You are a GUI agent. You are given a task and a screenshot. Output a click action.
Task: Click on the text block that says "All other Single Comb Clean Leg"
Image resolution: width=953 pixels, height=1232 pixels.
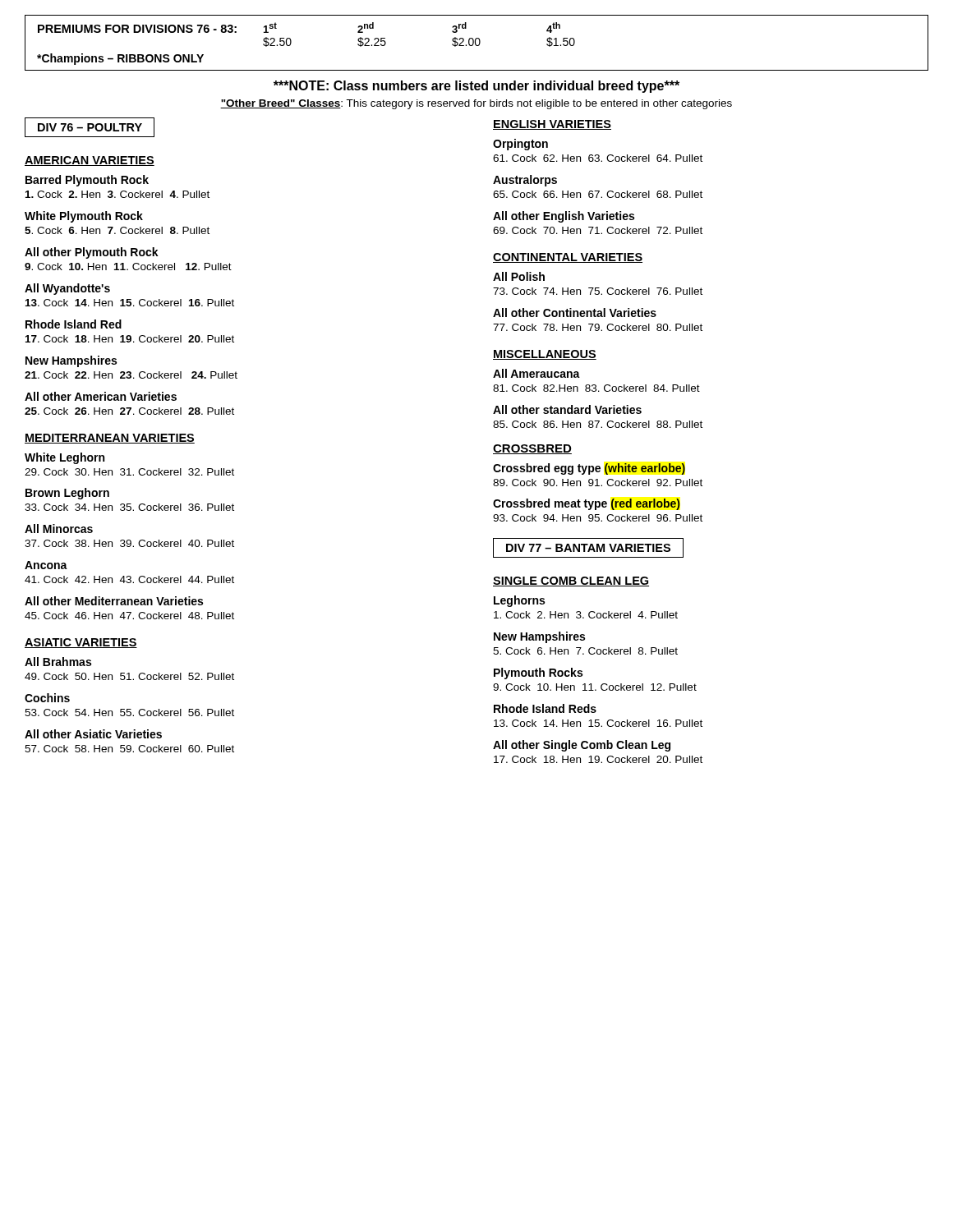coord(711,753)
